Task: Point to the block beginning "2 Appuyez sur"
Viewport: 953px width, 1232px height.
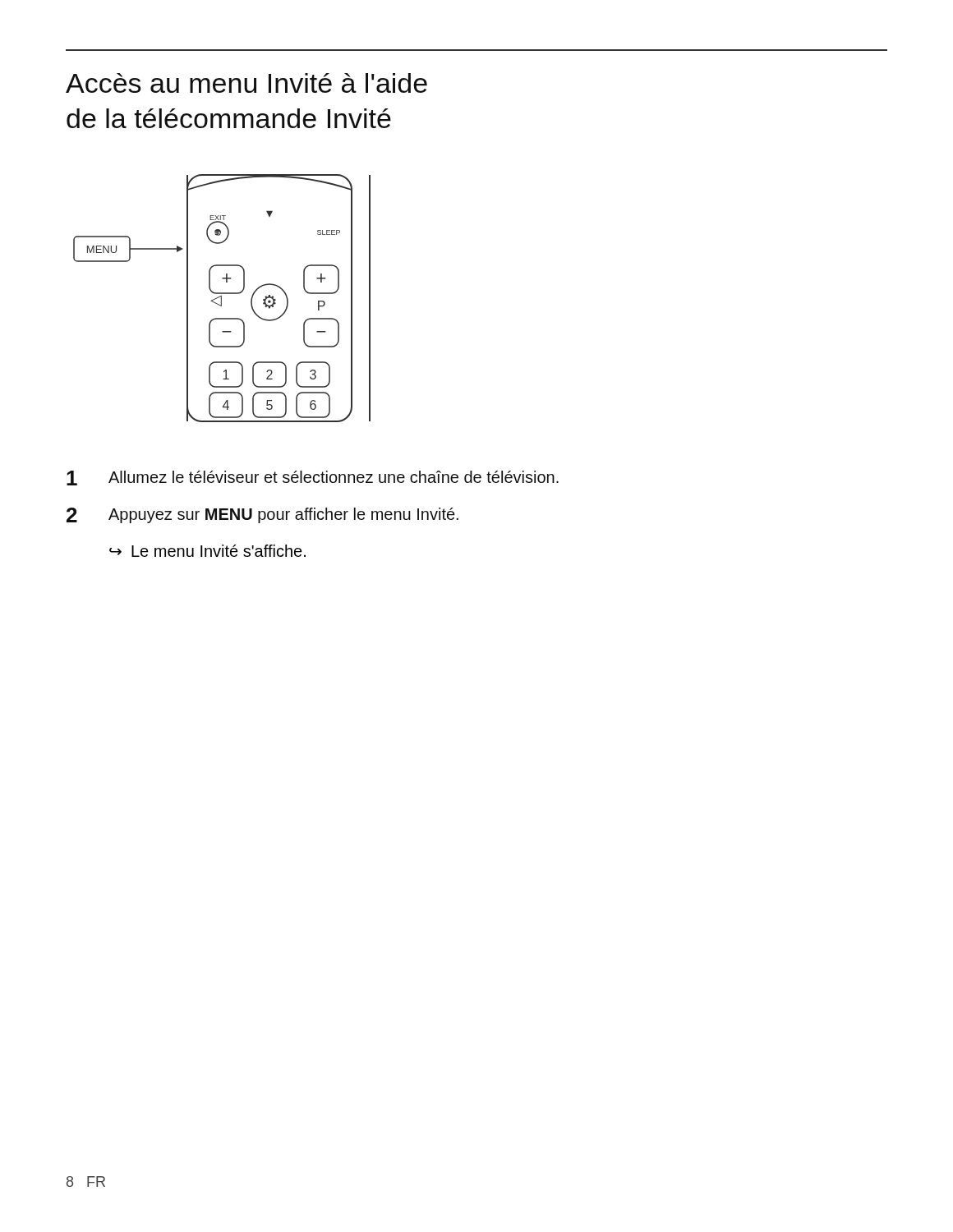Action: (263, 516)
